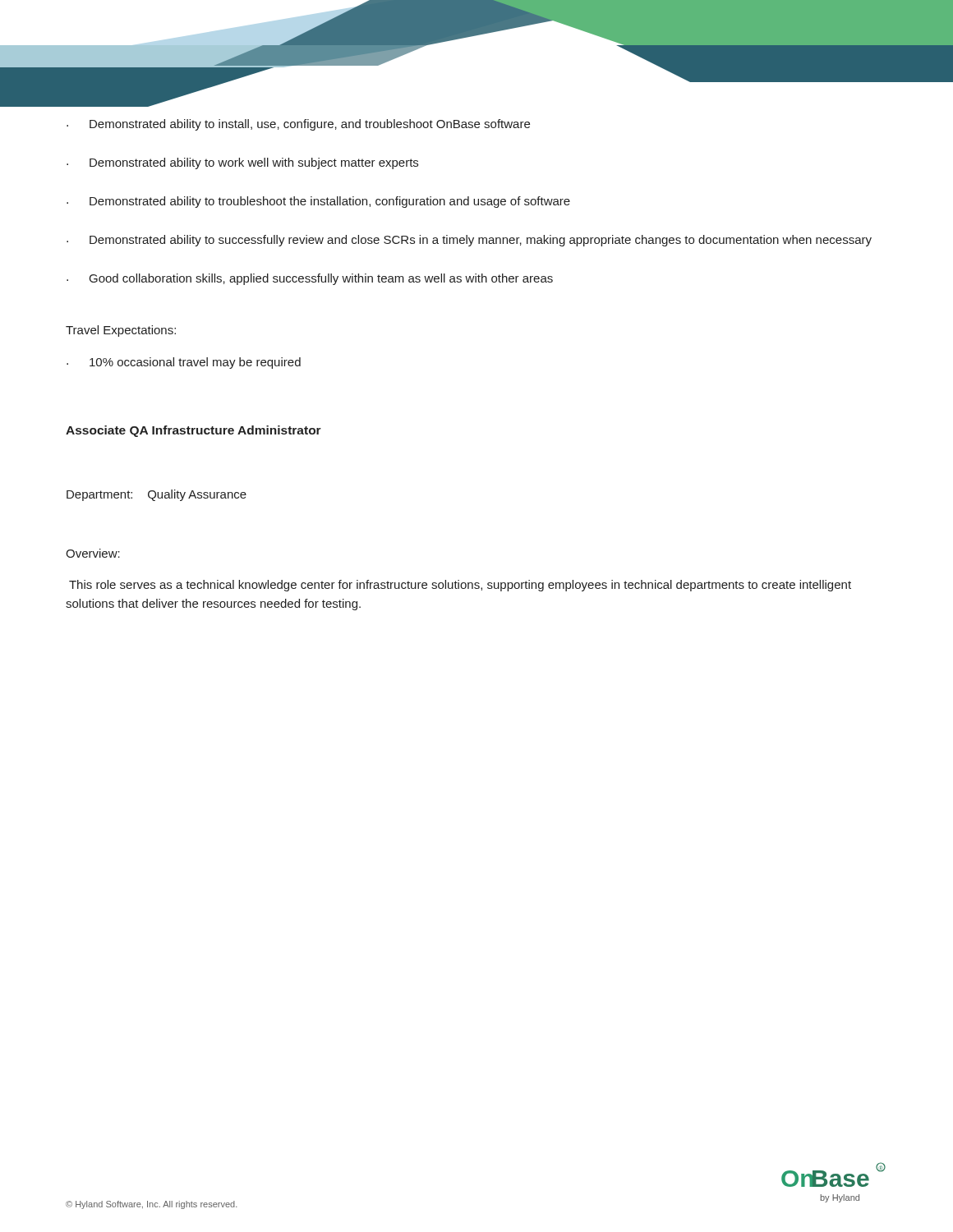This screenshot has height=1232, width=953.
Task: Select the illustration
Action: coord(476,53)
